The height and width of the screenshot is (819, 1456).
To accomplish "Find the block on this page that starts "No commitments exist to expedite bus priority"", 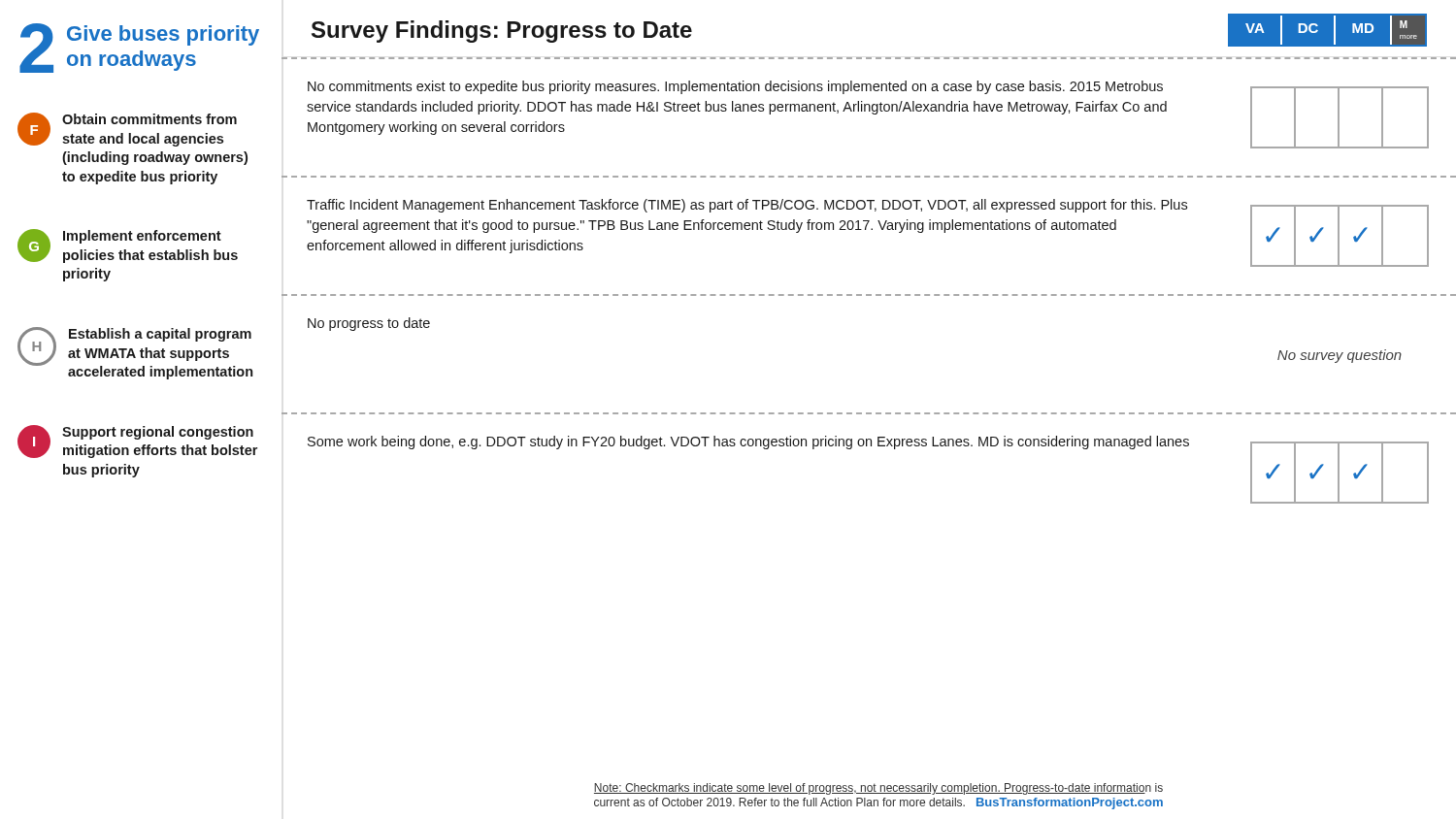I will tap(737, 107).
